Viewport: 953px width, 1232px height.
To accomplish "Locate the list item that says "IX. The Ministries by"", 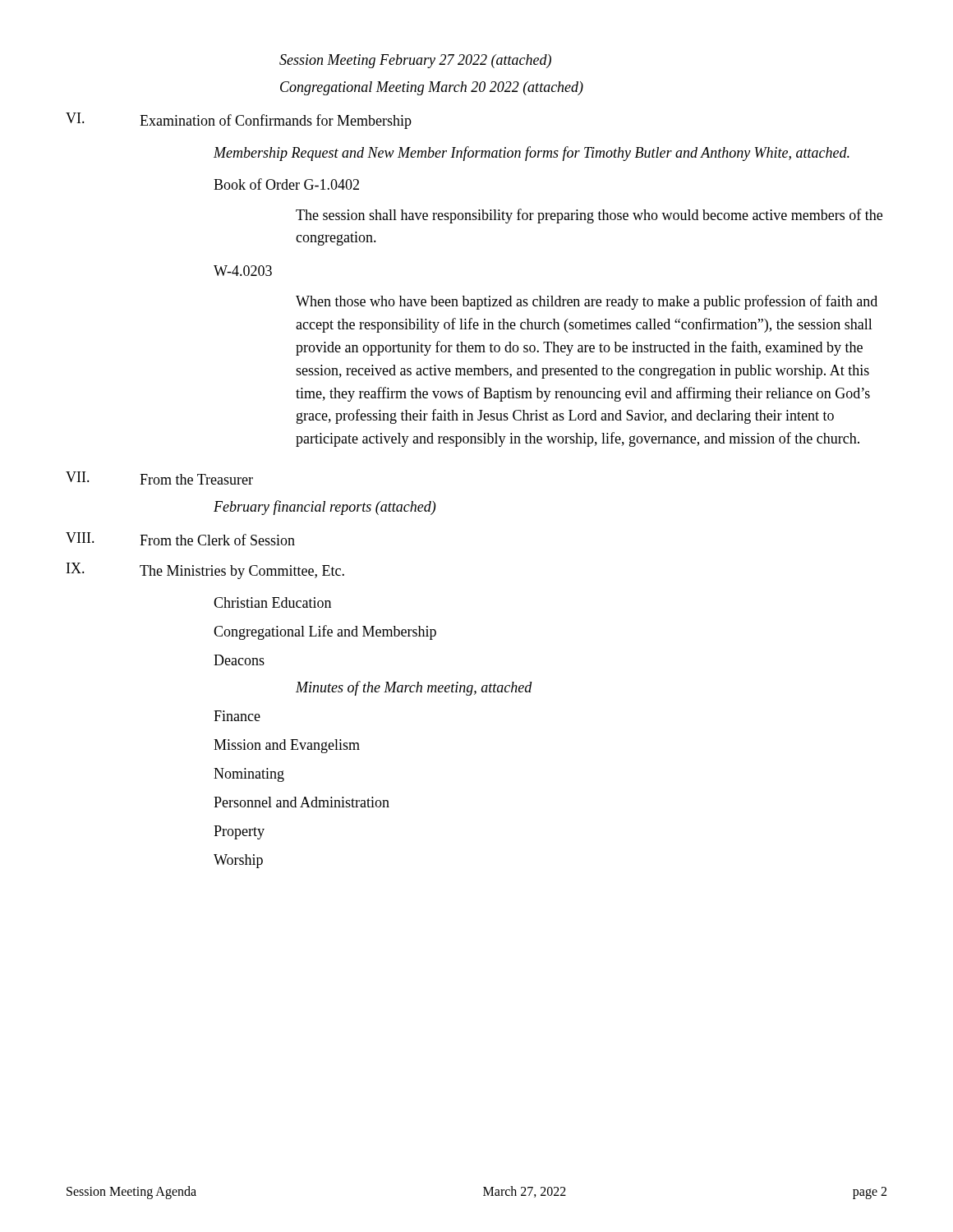I will (205, 571).
